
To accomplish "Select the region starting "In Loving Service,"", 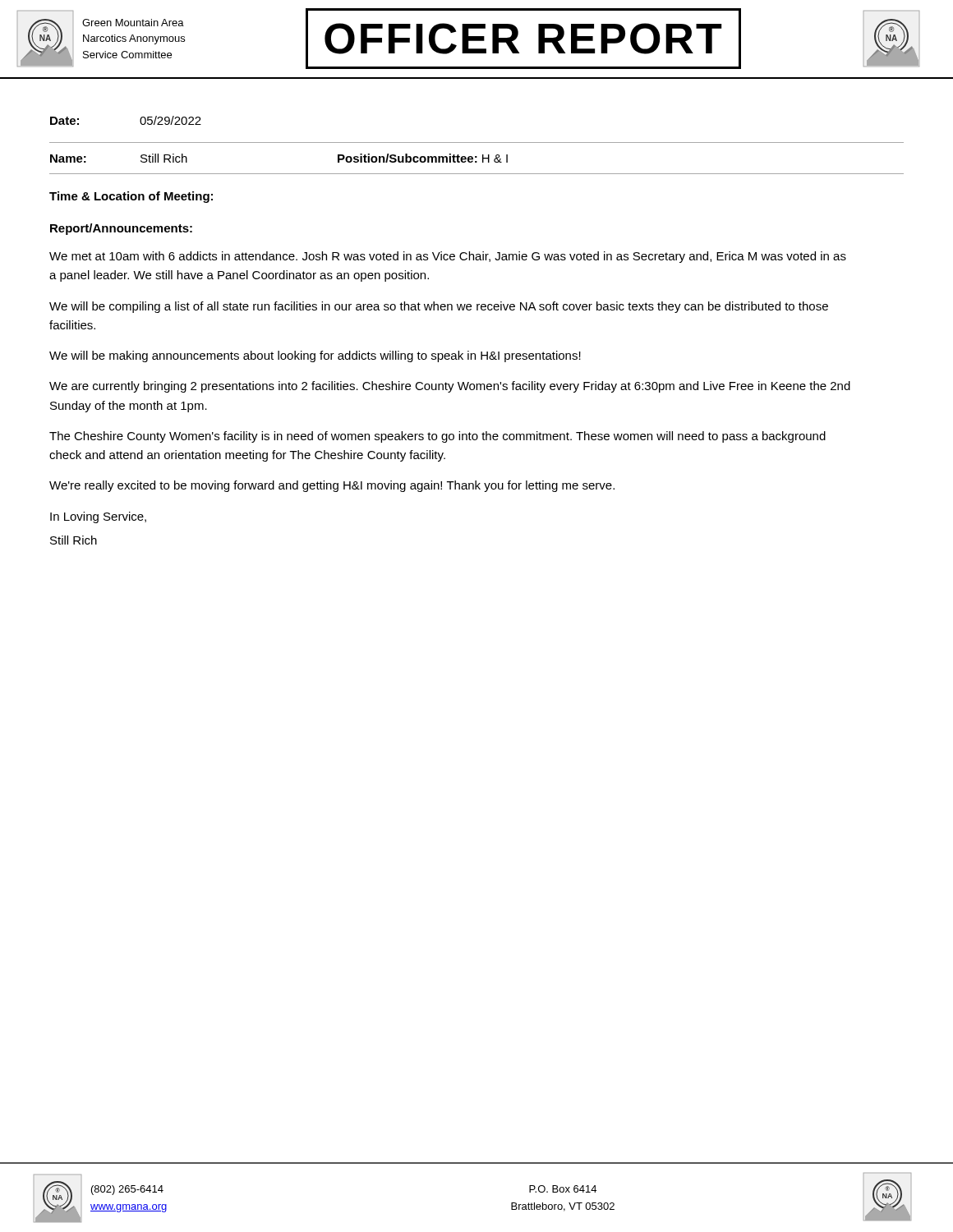I will [98, 516].
